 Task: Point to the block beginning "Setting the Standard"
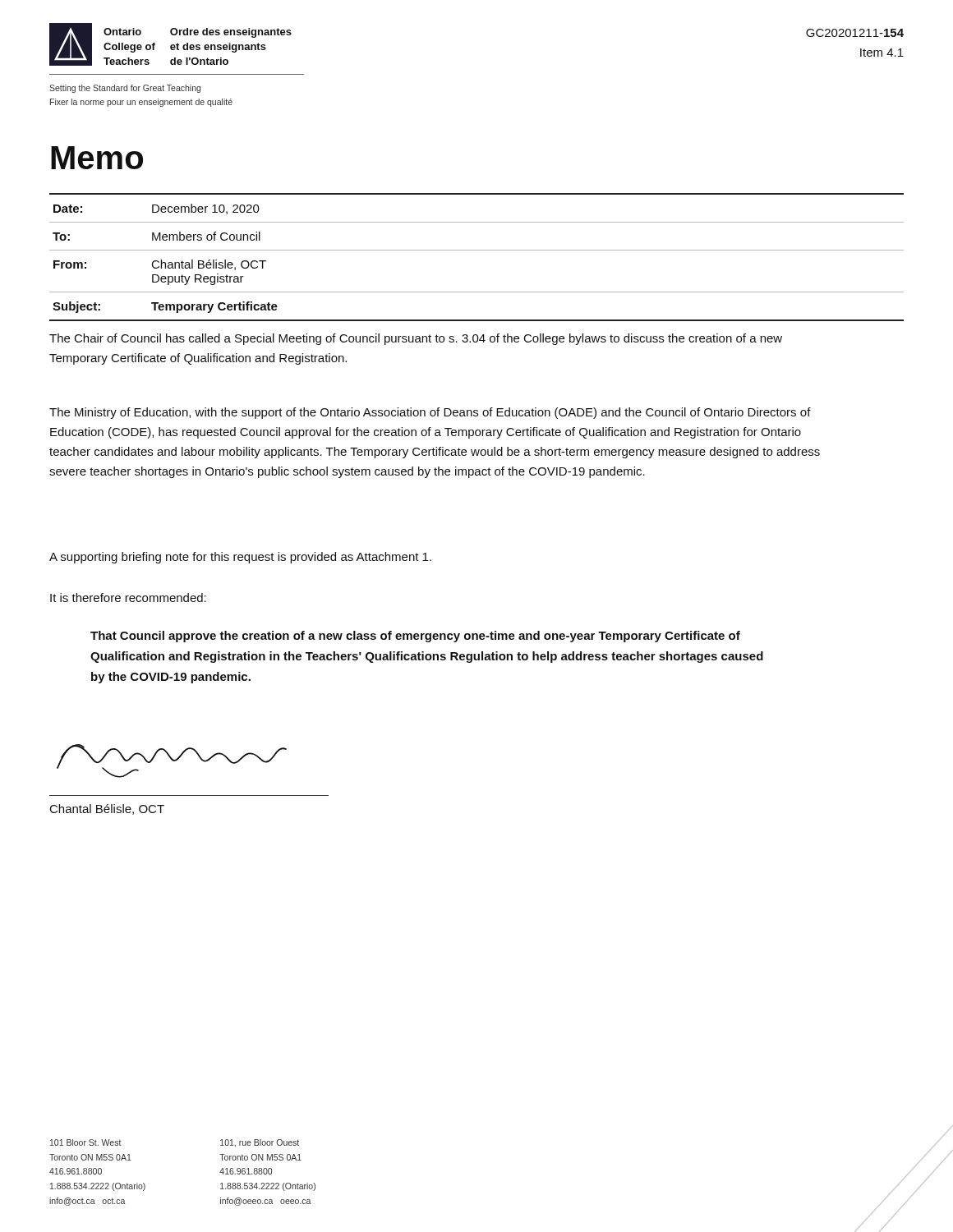pos(141,95)
